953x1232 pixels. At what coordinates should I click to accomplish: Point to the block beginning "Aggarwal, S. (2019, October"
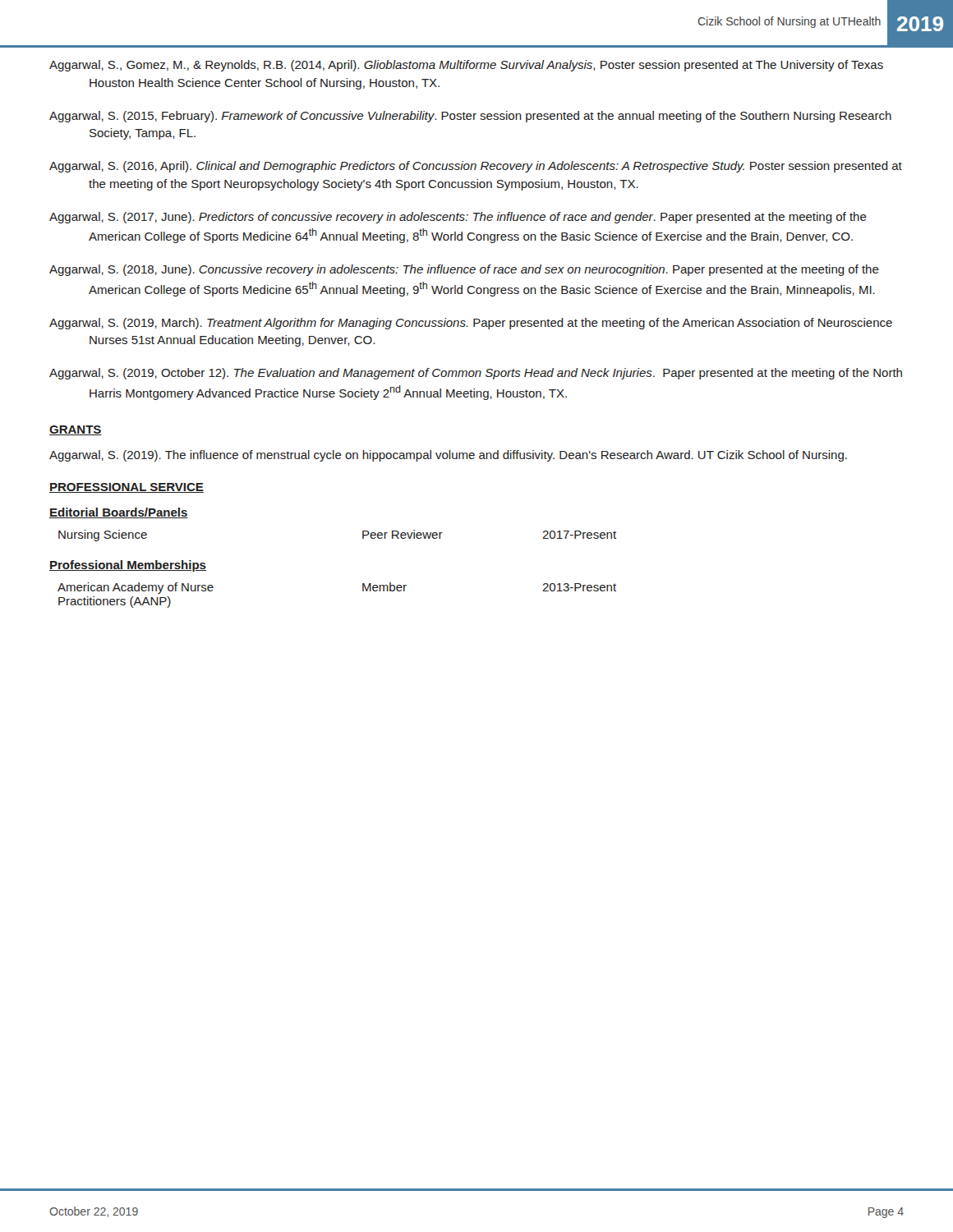tap(476, 383)
